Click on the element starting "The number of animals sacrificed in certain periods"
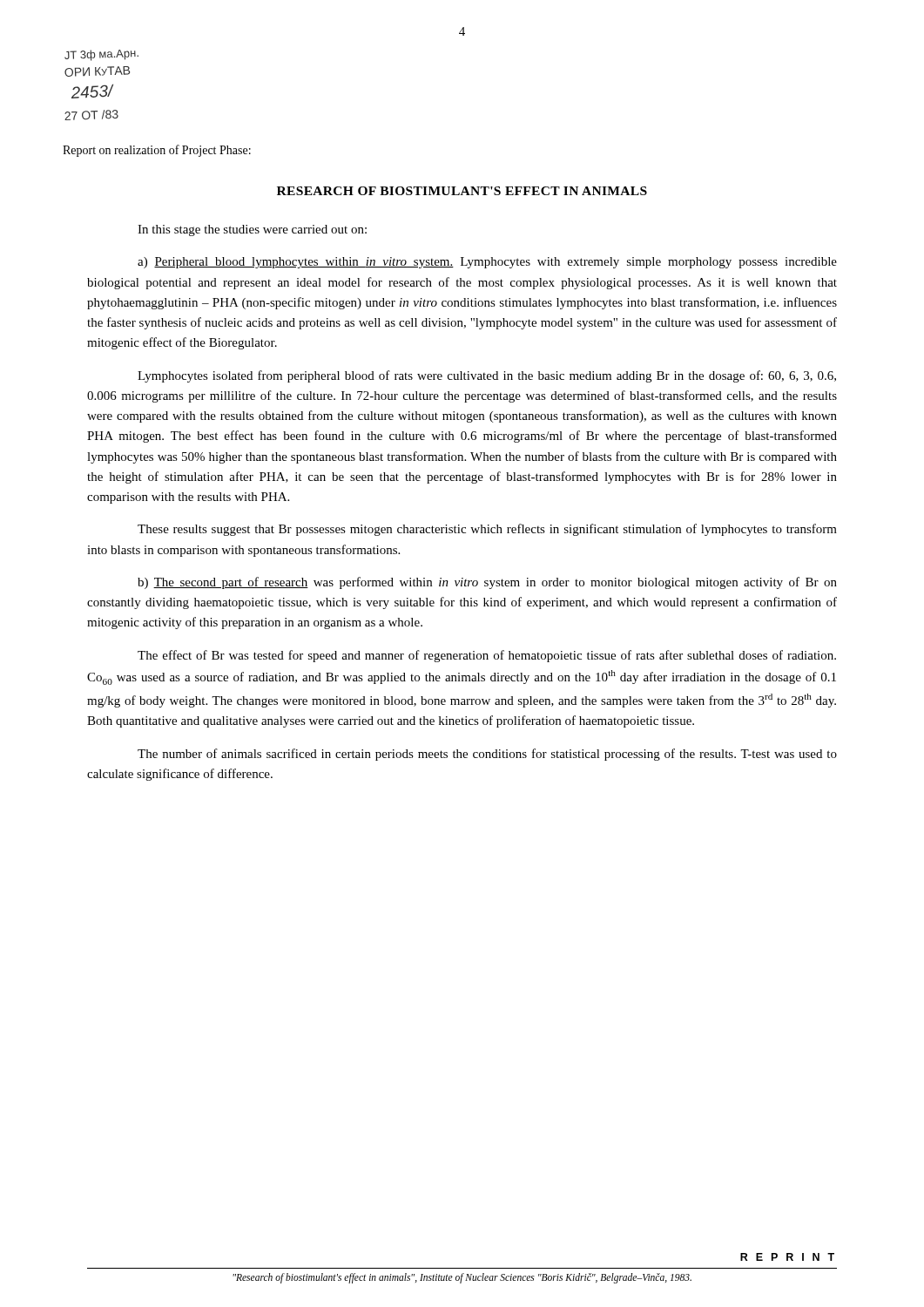 (x=462, y=764)
